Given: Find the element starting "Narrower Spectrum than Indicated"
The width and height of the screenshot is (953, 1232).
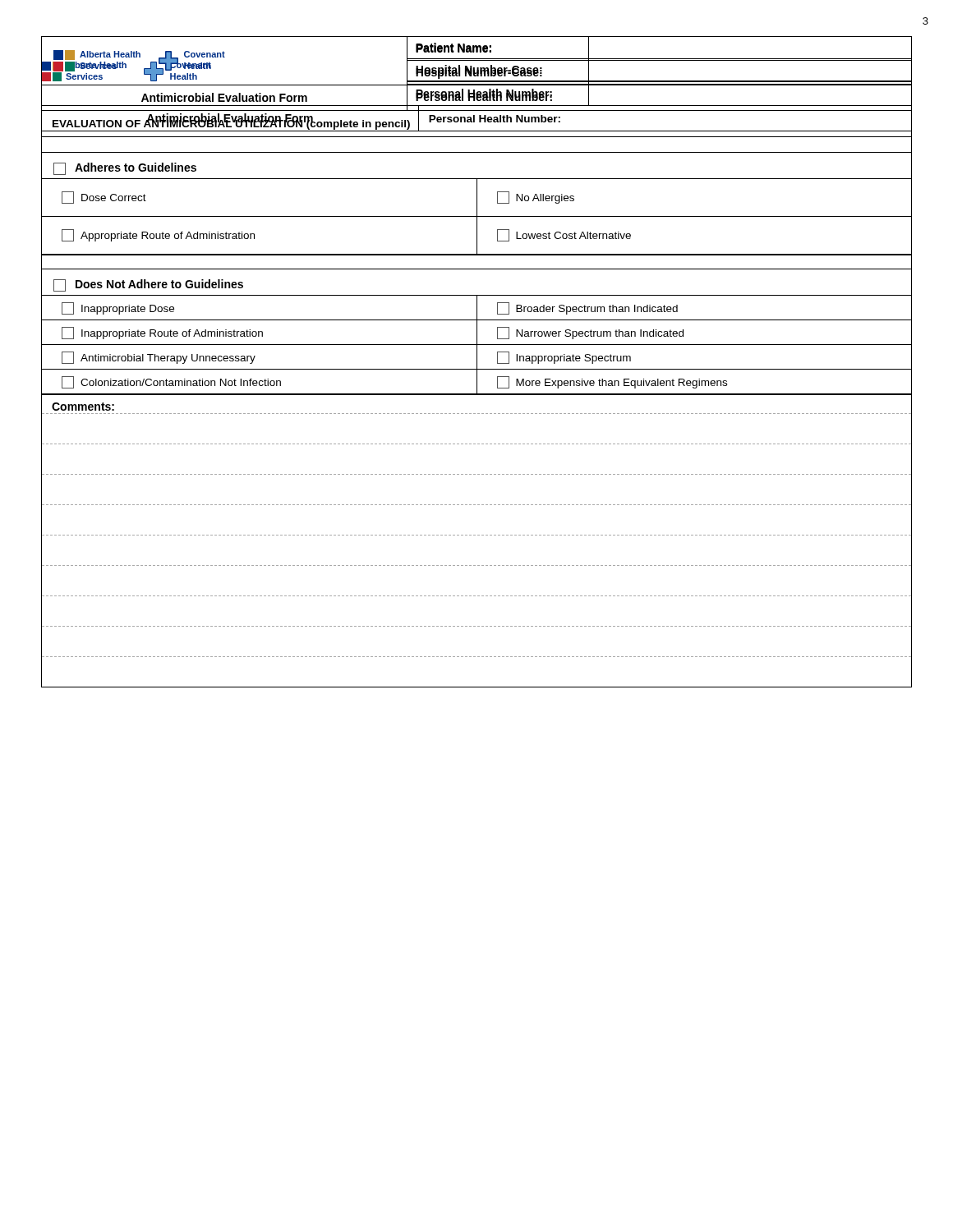Looking at the screenshot, I should click(x=696, y=333).
